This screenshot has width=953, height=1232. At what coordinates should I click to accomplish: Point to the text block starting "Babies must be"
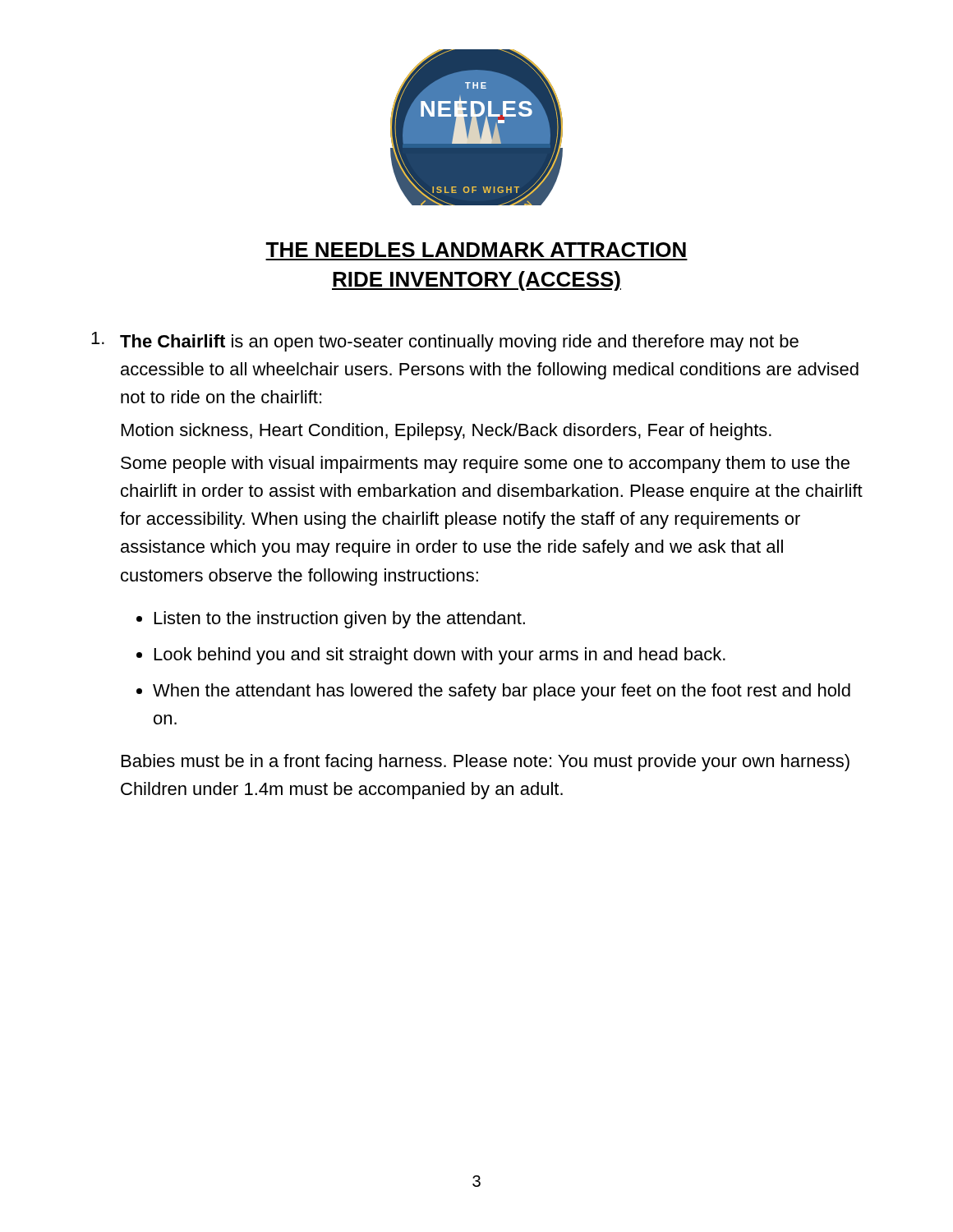[485, 775]
